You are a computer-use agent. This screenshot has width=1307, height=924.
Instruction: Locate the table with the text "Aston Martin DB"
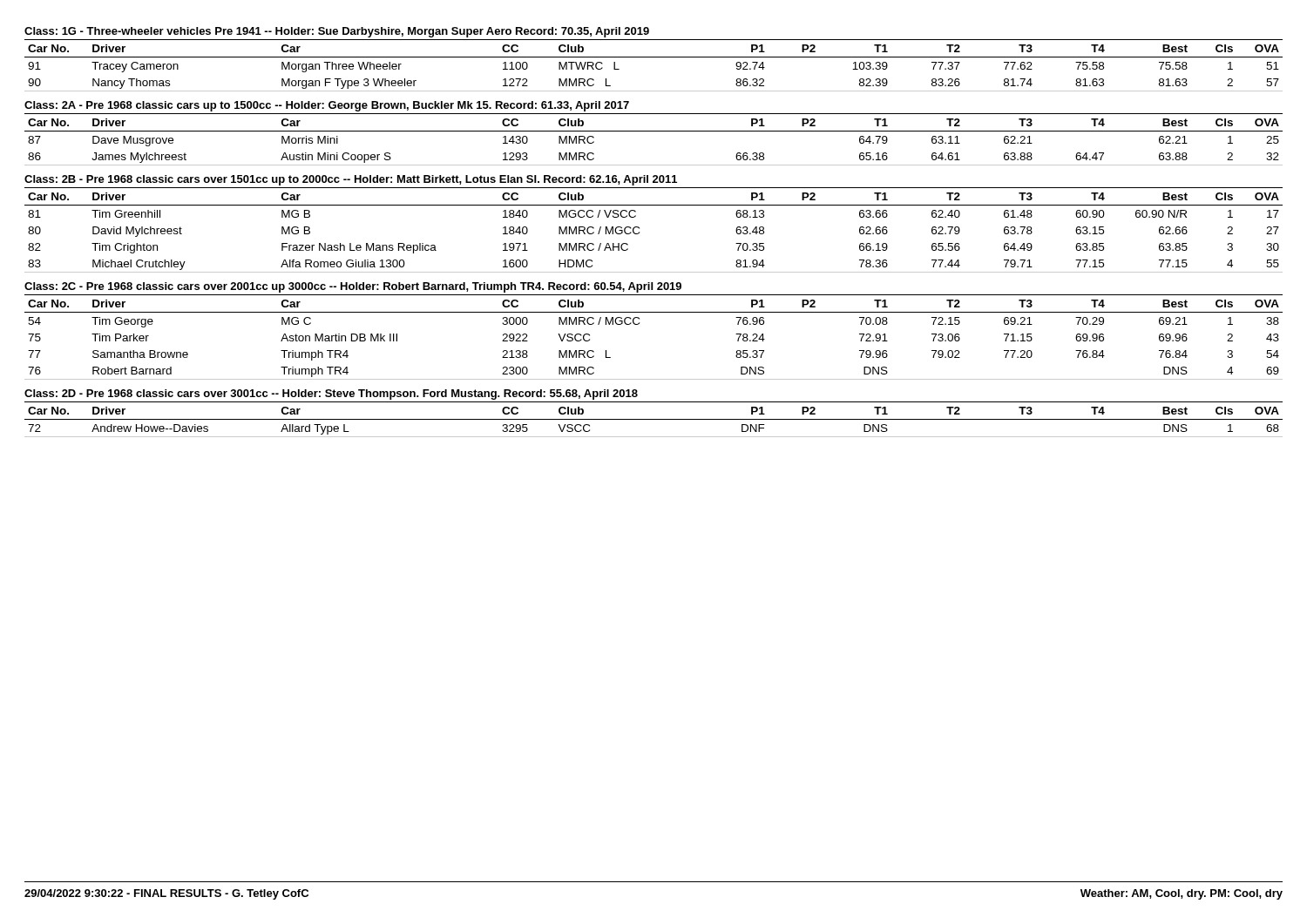pos(654,337)
